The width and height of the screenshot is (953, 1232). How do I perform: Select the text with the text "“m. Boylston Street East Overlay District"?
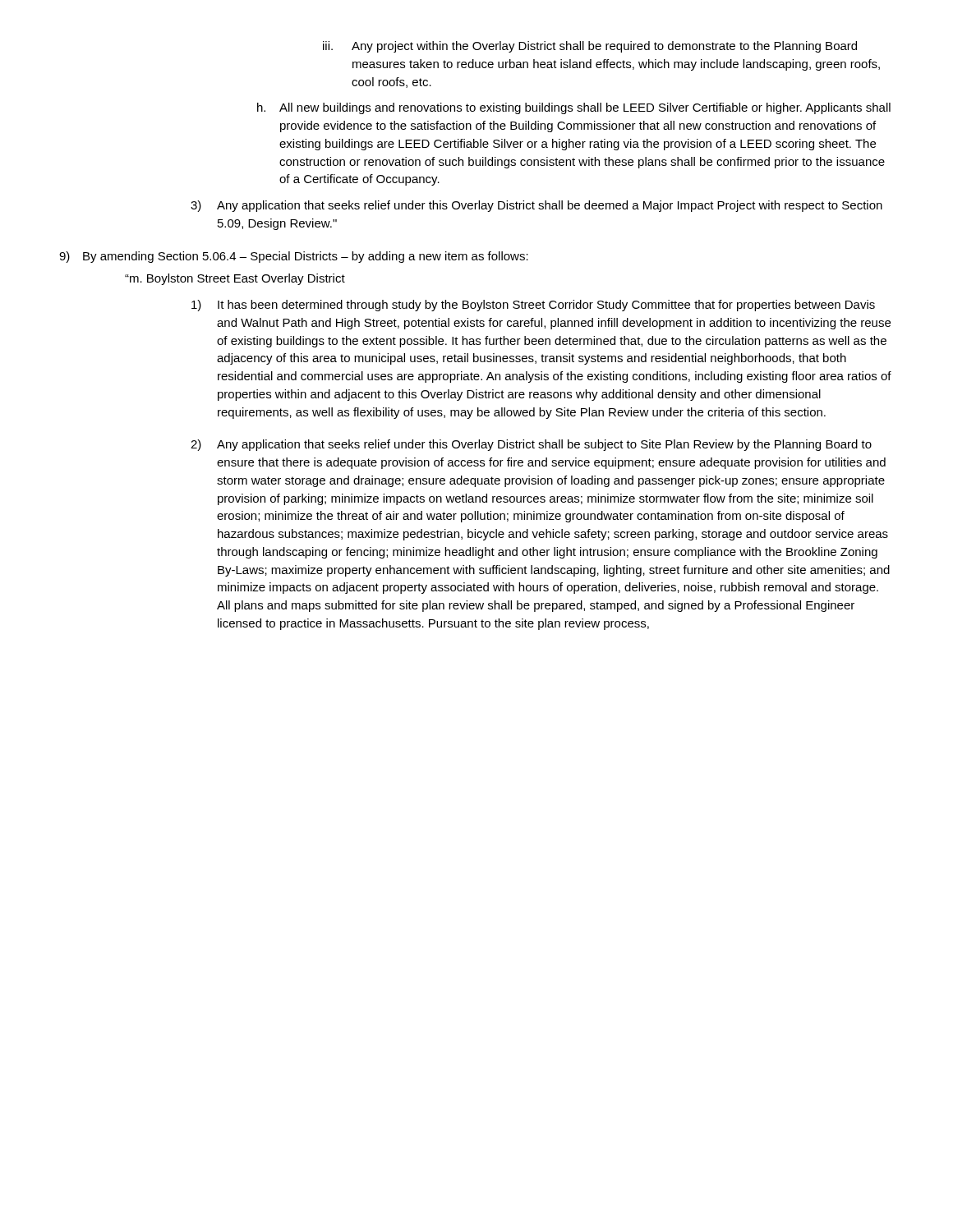click(235, 278)
